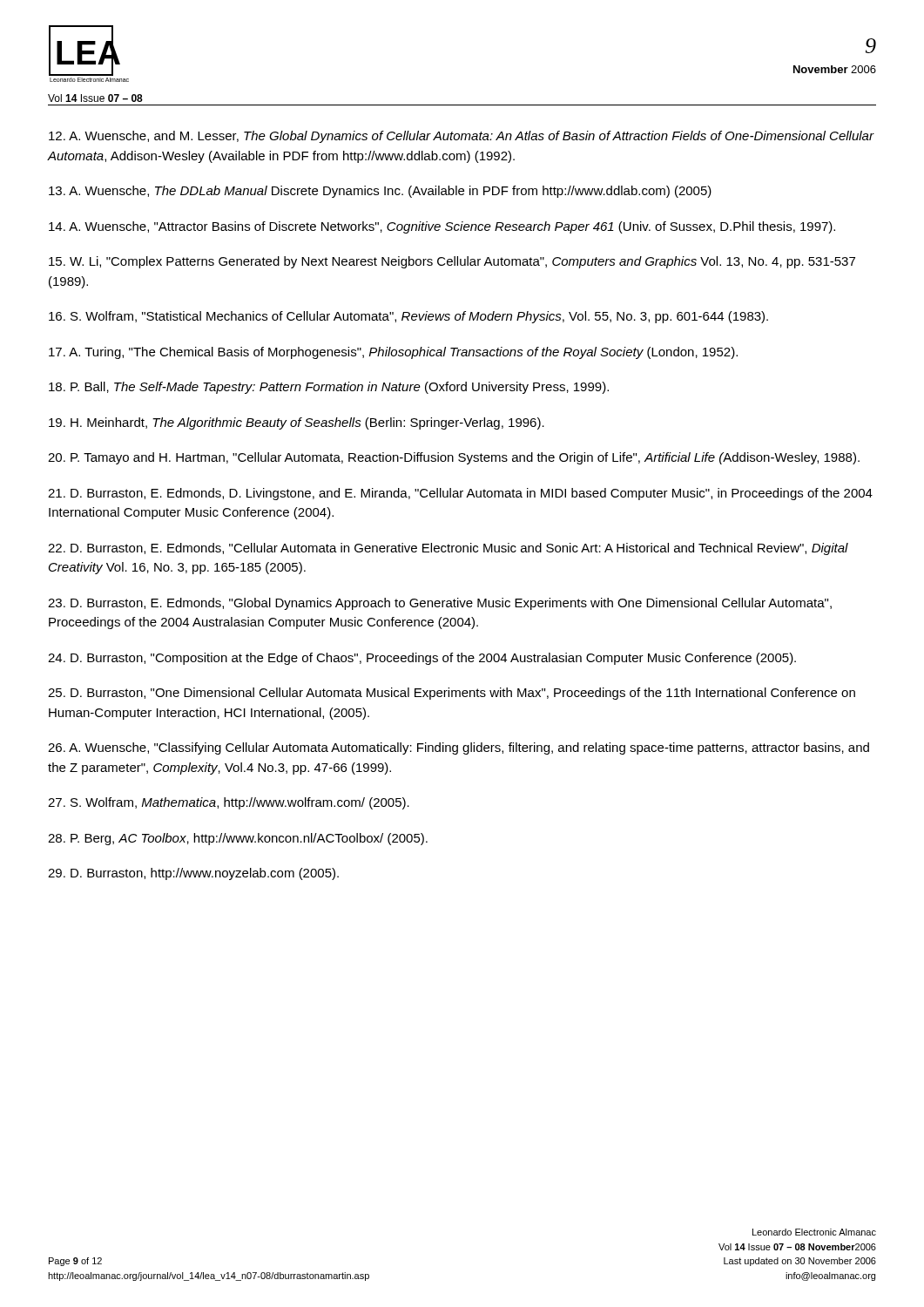
Task: Select the list item that says "17. A. Turing,"
Action: [393, 351]
